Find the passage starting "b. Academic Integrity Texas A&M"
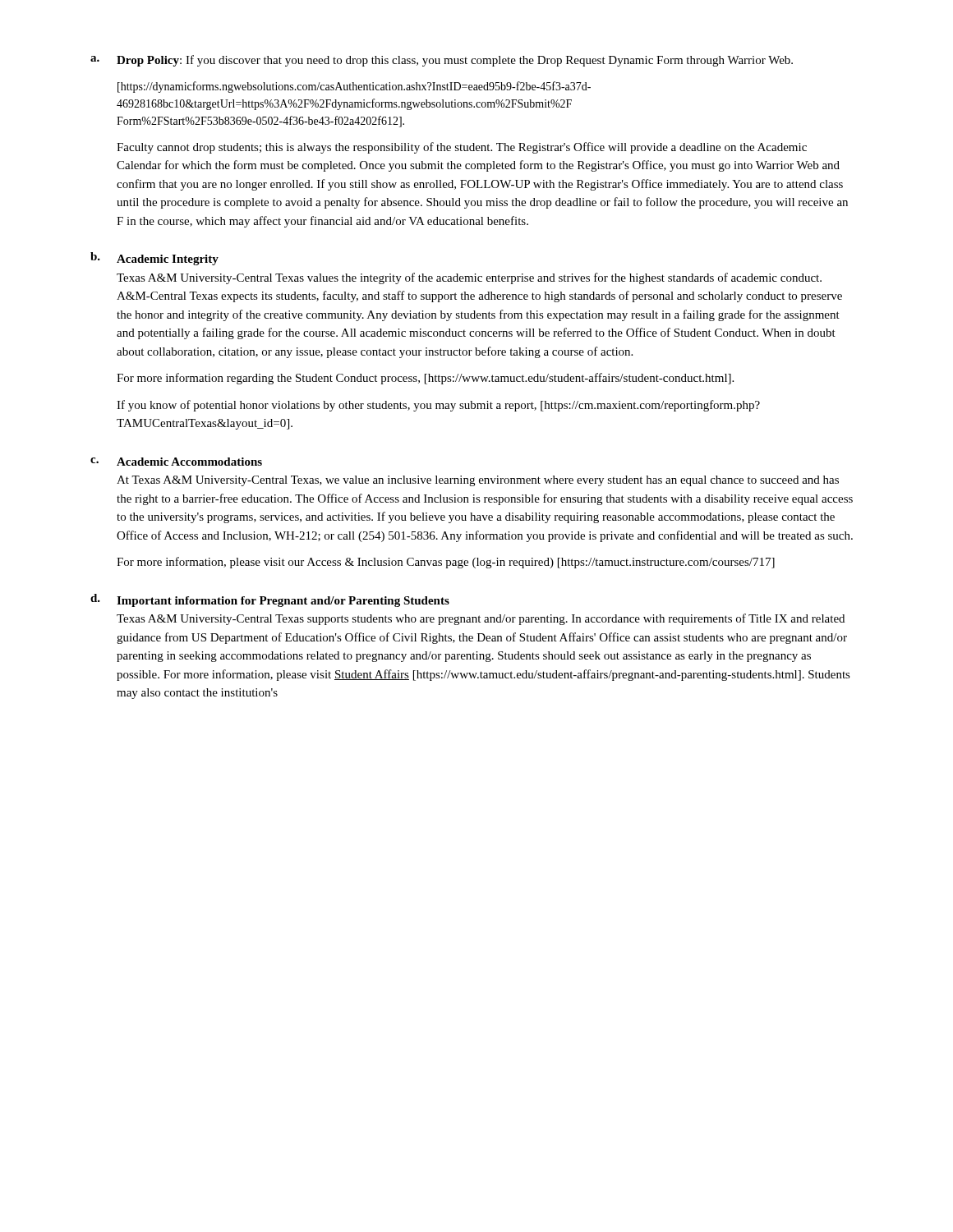This screenshot has height=1232, width=953. (x=472, y=345)
